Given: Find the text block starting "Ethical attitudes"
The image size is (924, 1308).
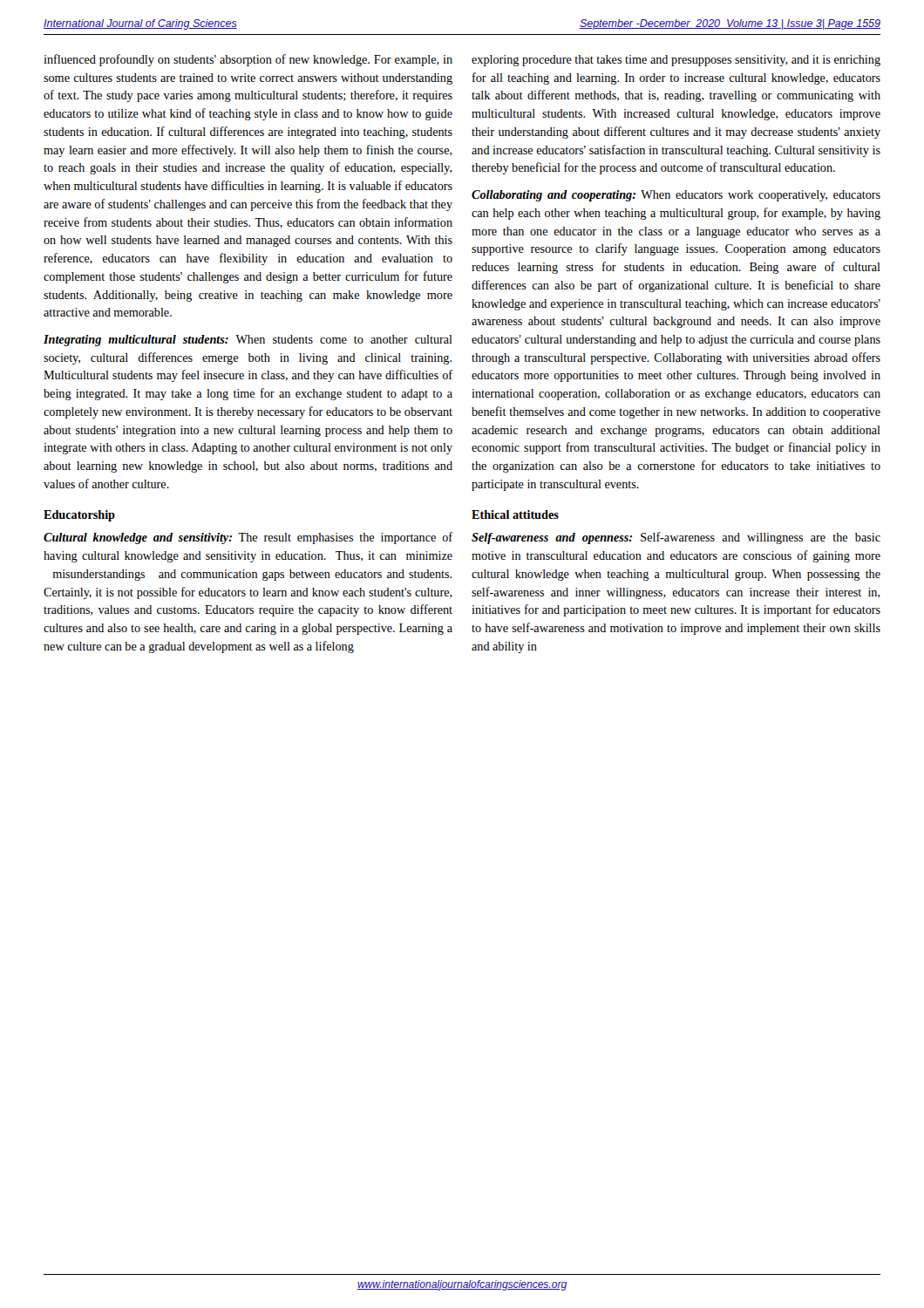Looking at the screenshot, I should [515, 514].
